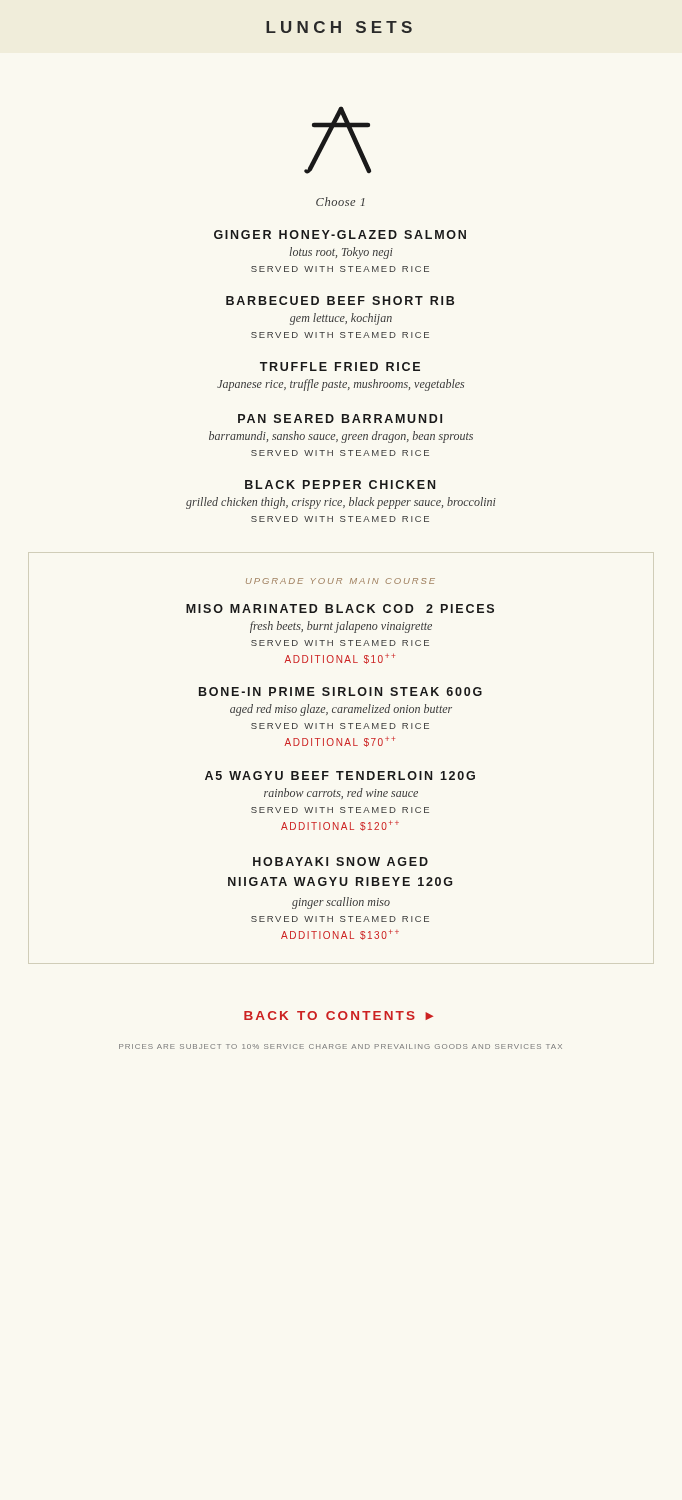Image resolution: width=682 pixels, height=1500 pixels.
Task: Select the block starting "MISO MARINATED BLACK COD"
Action: click(341, 634)
